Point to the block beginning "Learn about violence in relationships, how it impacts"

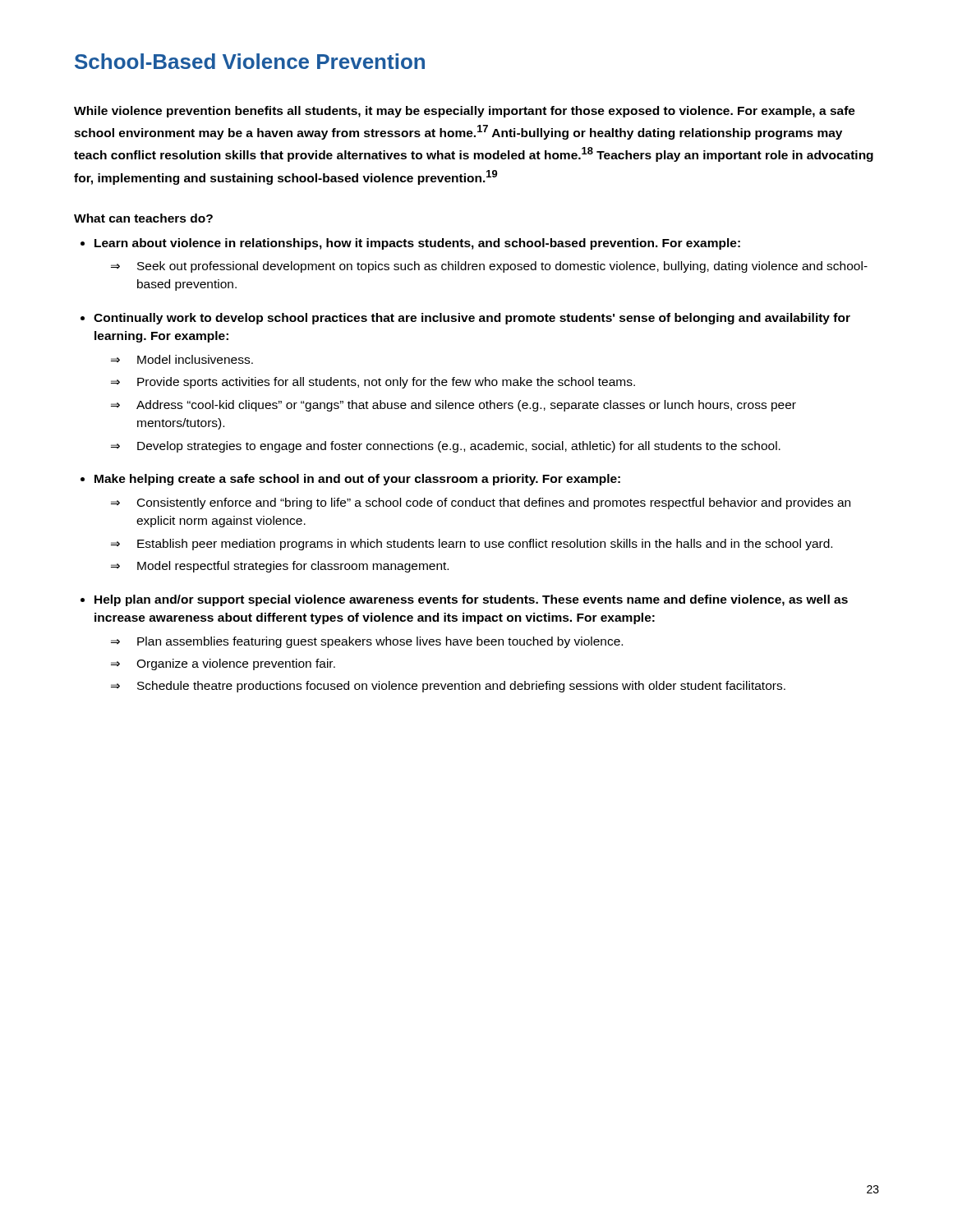click(486, 265)
